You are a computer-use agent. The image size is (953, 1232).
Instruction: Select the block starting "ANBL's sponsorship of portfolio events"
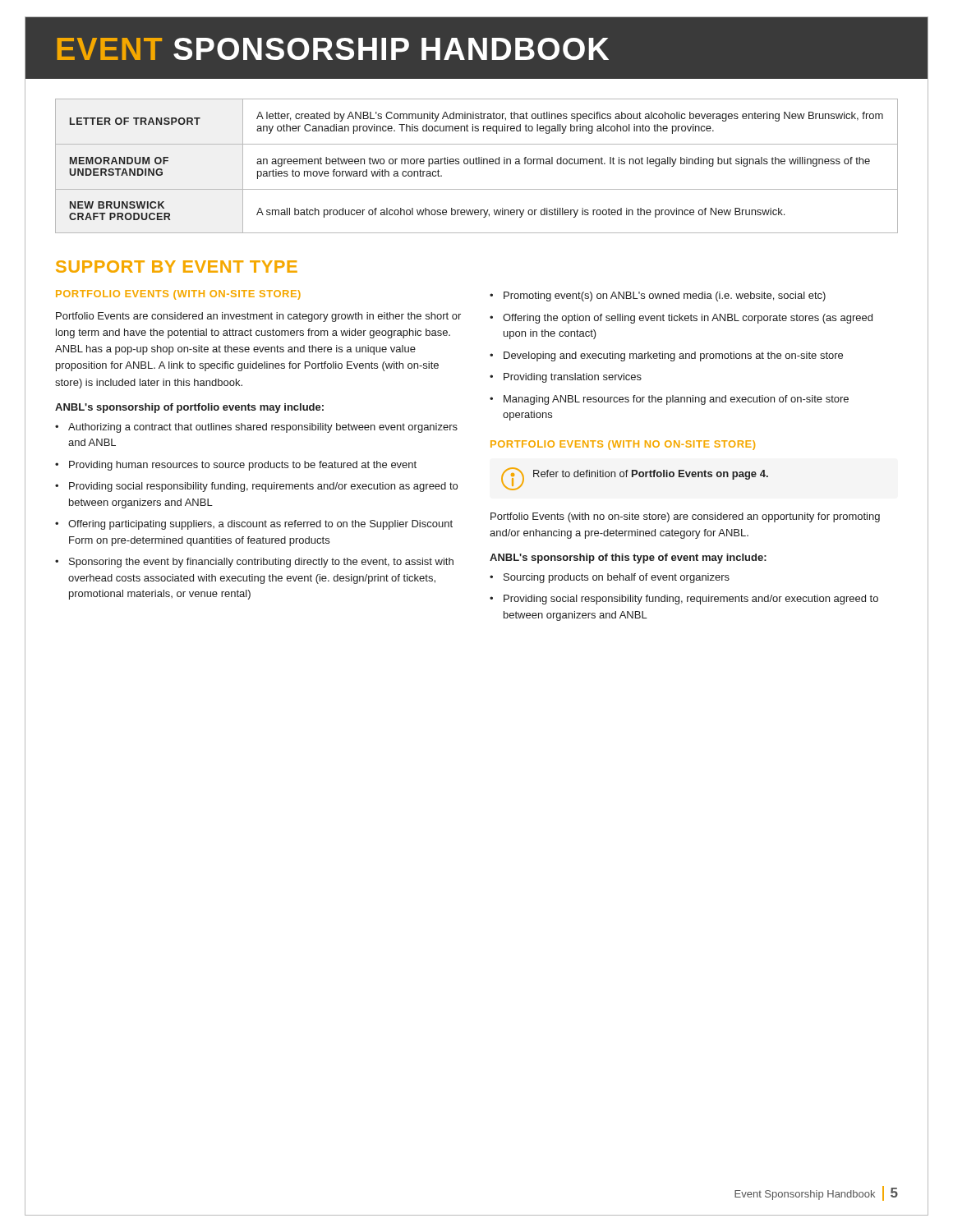(x=190, y=407)
